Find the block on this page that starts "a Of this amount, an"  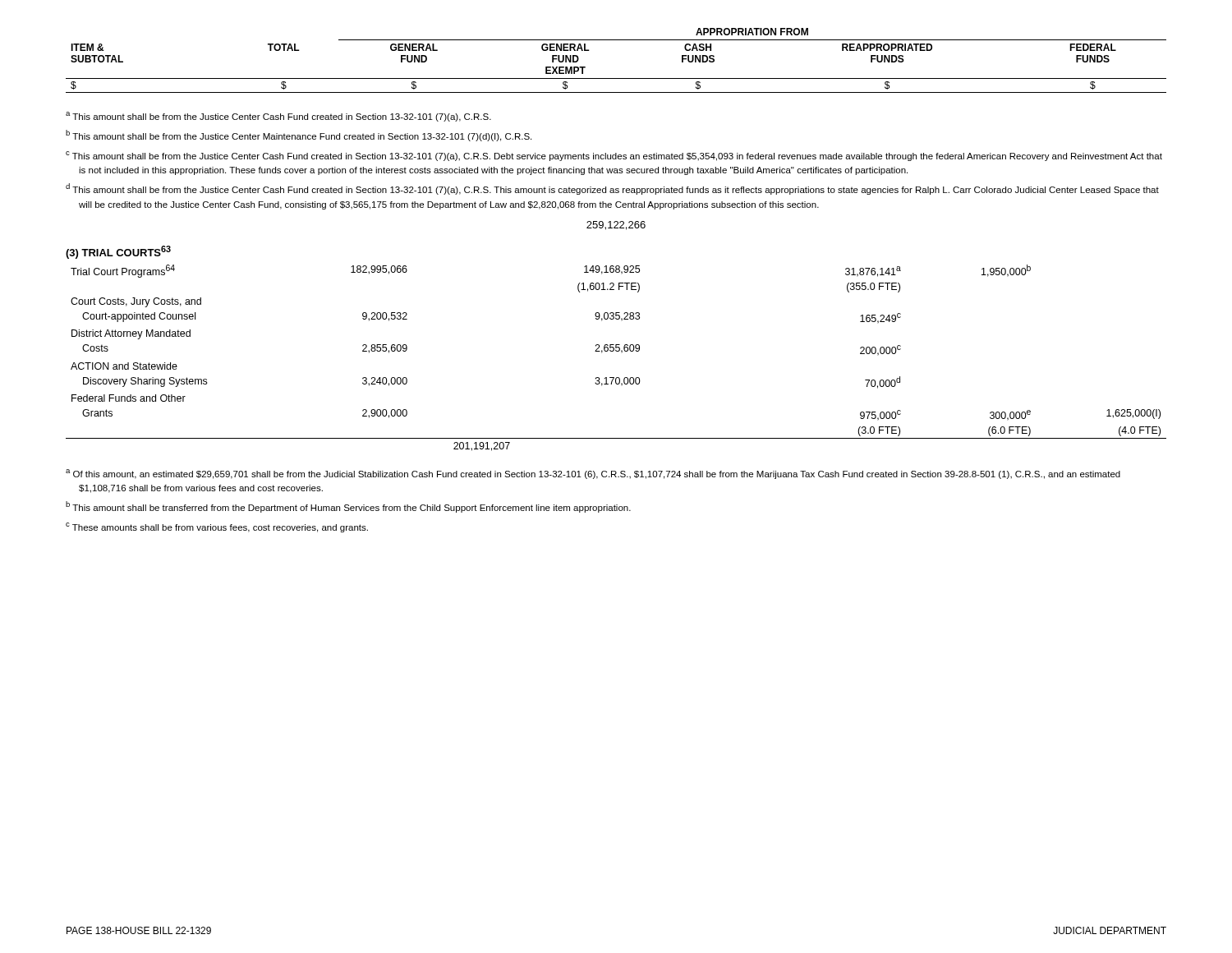point(616,500)
